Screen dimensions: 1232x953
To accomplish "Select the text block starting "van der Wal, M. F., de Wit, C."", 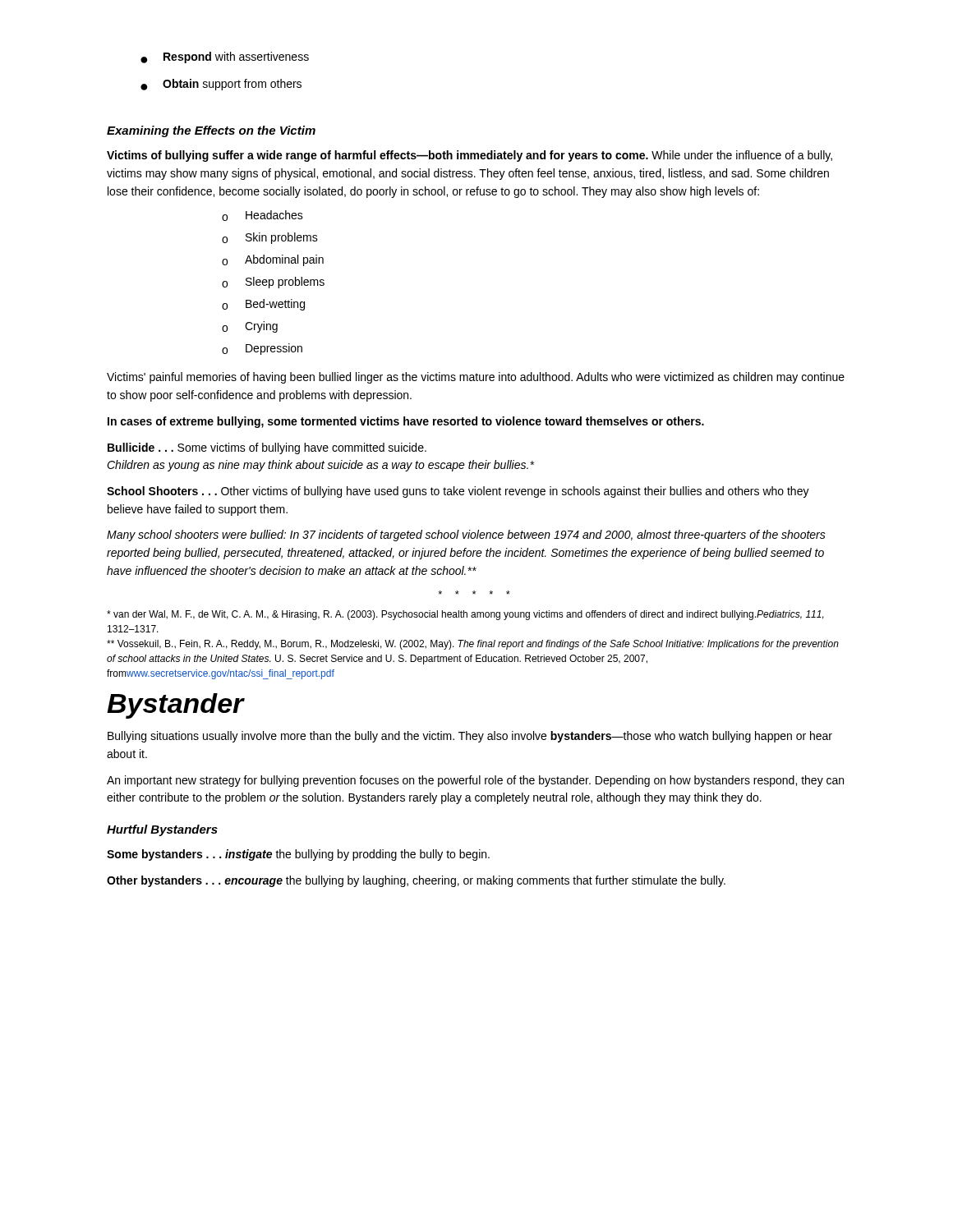I will pyautogui.click(x=473, y=644).
